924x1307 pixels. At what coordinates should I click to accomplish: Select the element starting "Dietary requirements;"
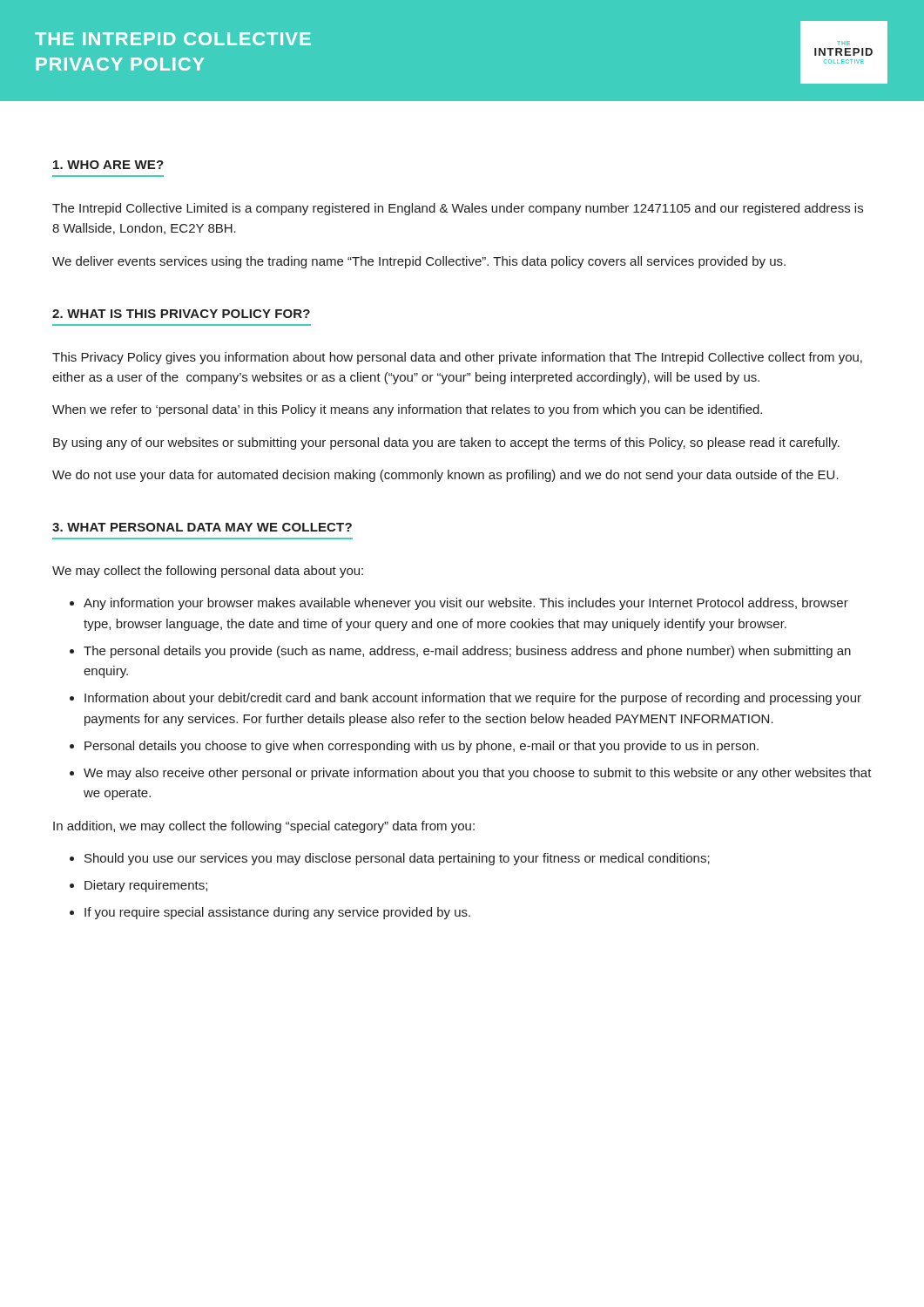pyautogui.click(x=146, y=885)
